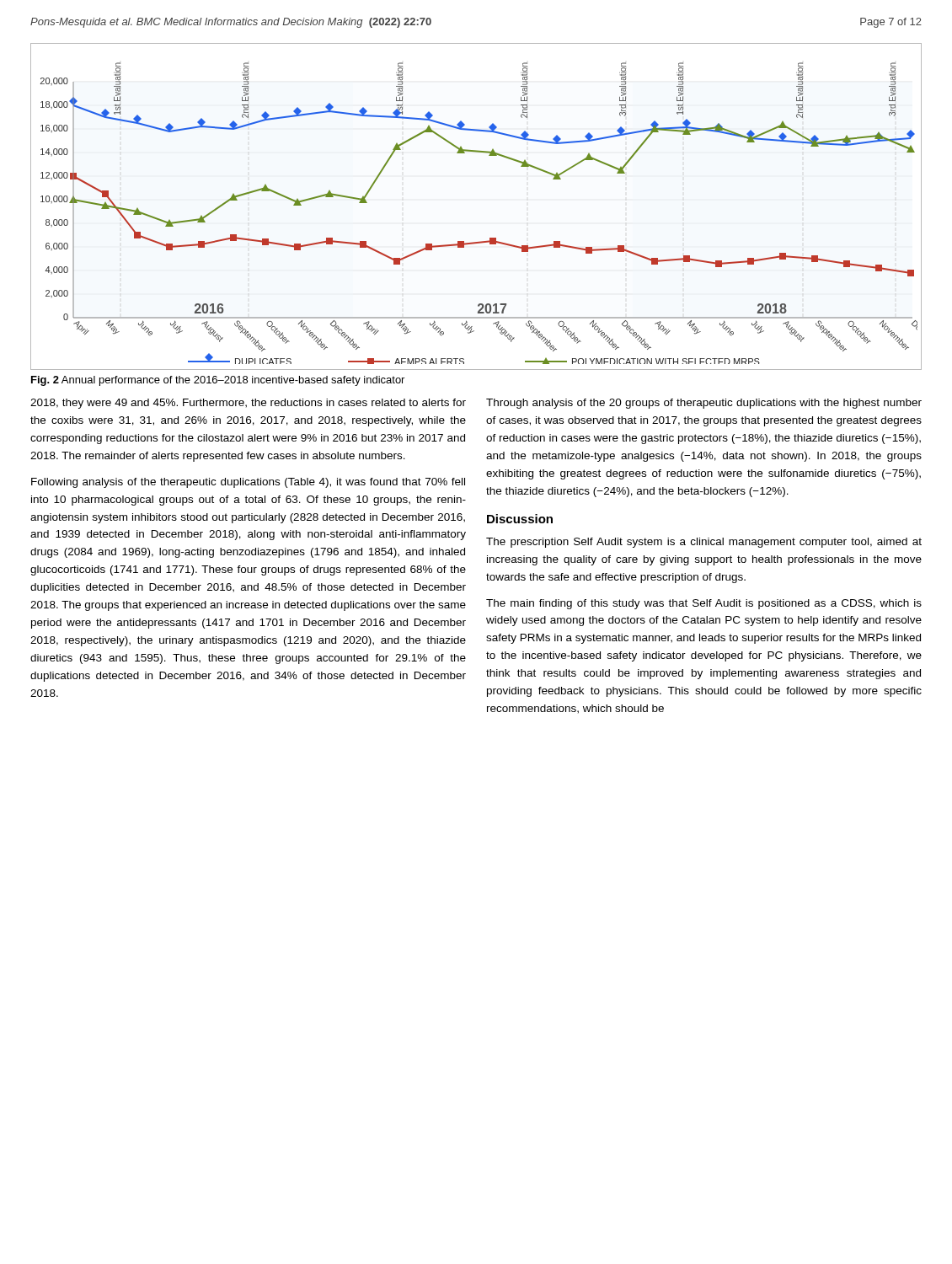Select the text block containing "The main finding of this study was"
Image resolution: width=952 pixels, height=1264 pixels.
tap(704, 655)
